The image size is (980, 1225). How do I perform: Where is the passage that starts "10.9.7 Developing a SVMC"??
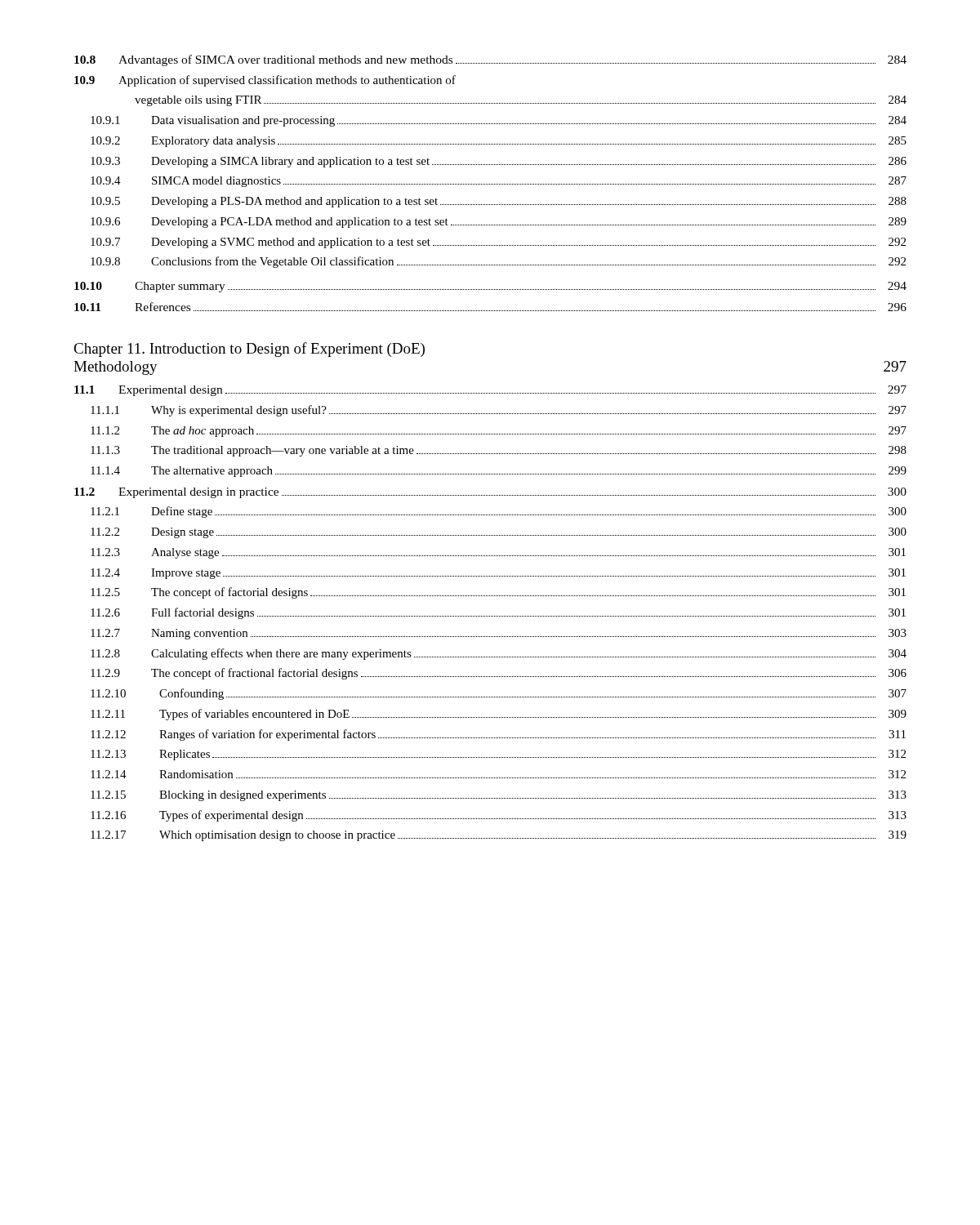pyautogui.click(x=490, y=242)
